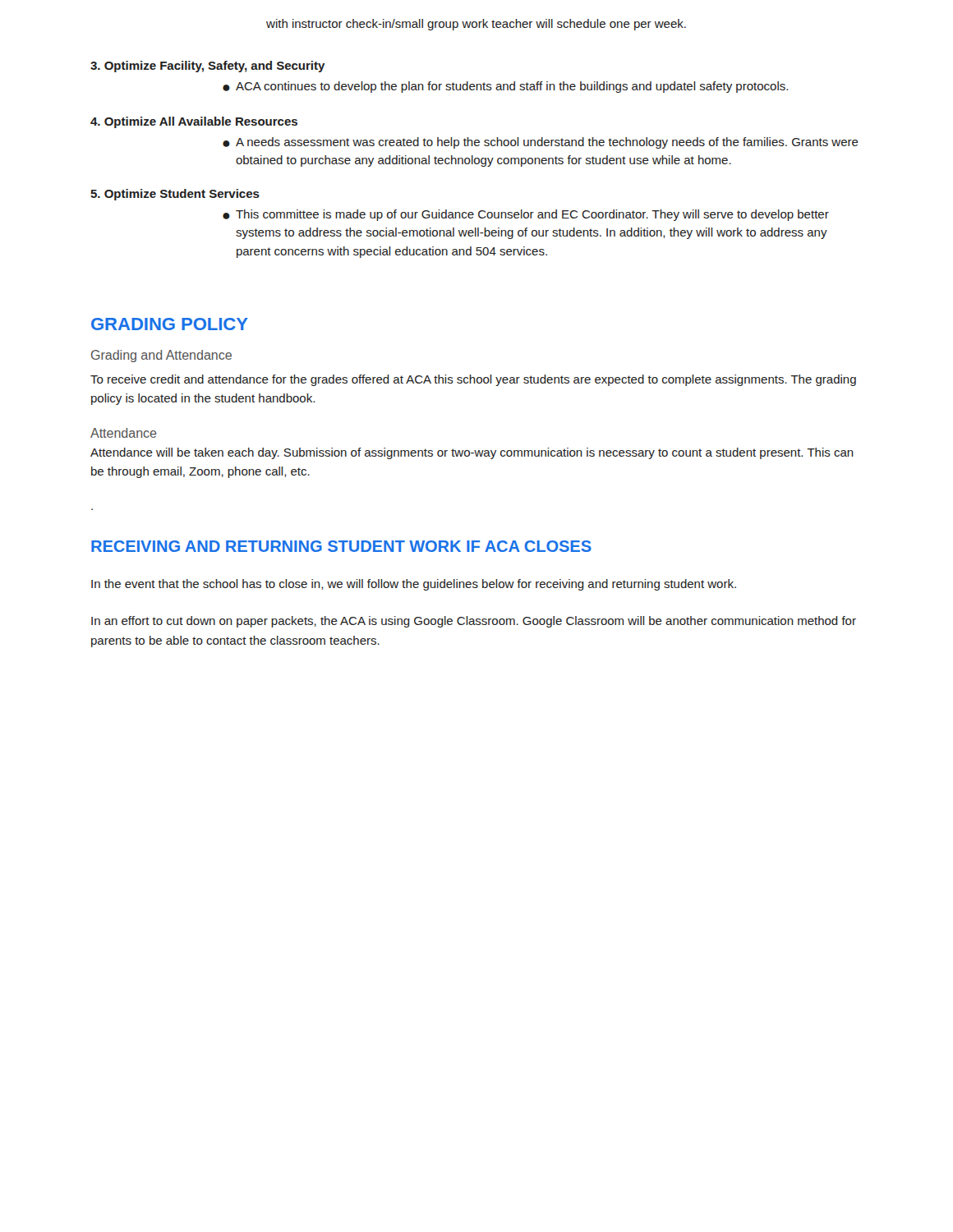953x1232 pixels.
Task: Locate the text "GRADING POLICY"
Action: (x=169, y=324)
